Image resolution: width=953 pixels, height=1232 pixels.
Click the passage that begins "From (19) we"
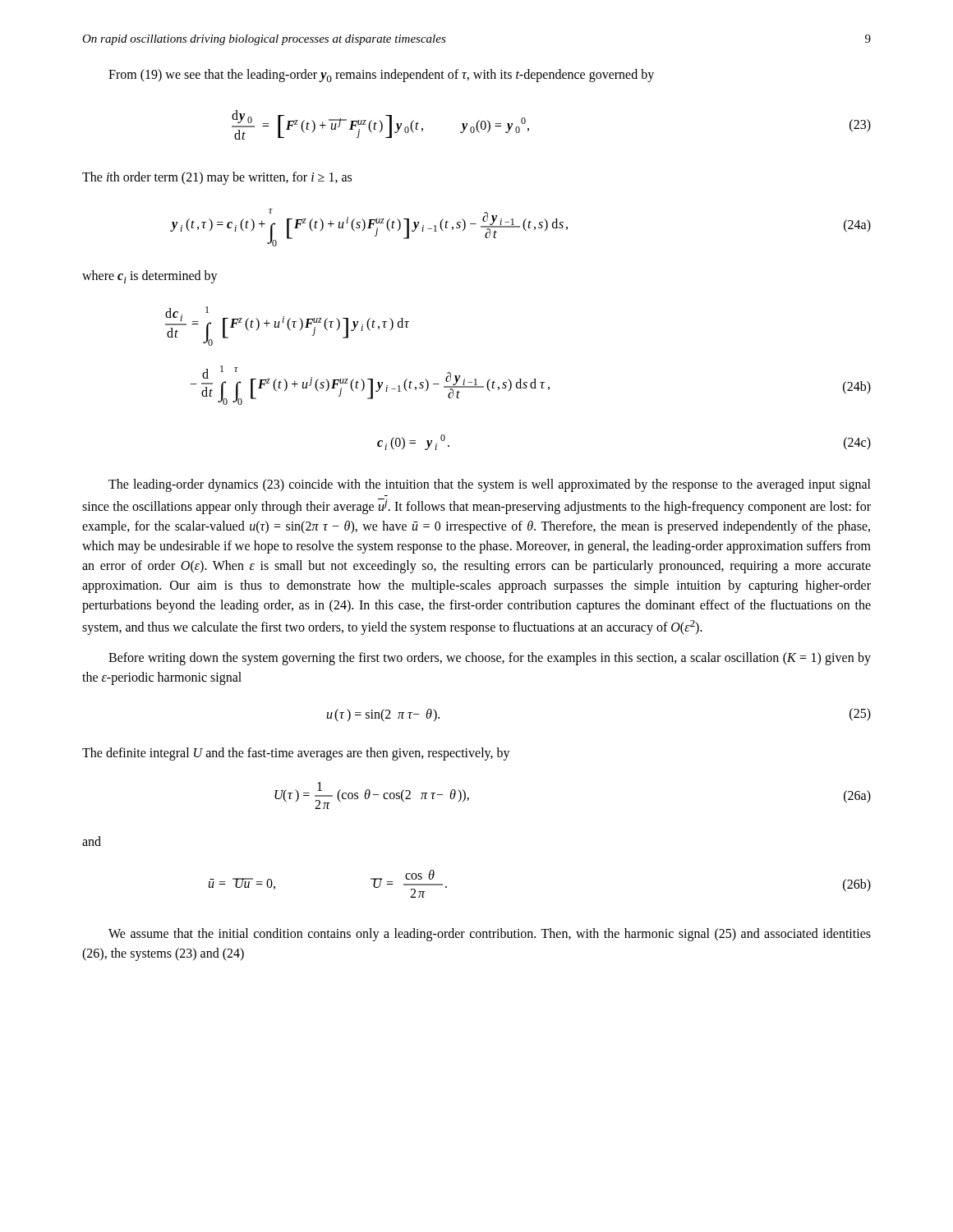coord(476,76)
